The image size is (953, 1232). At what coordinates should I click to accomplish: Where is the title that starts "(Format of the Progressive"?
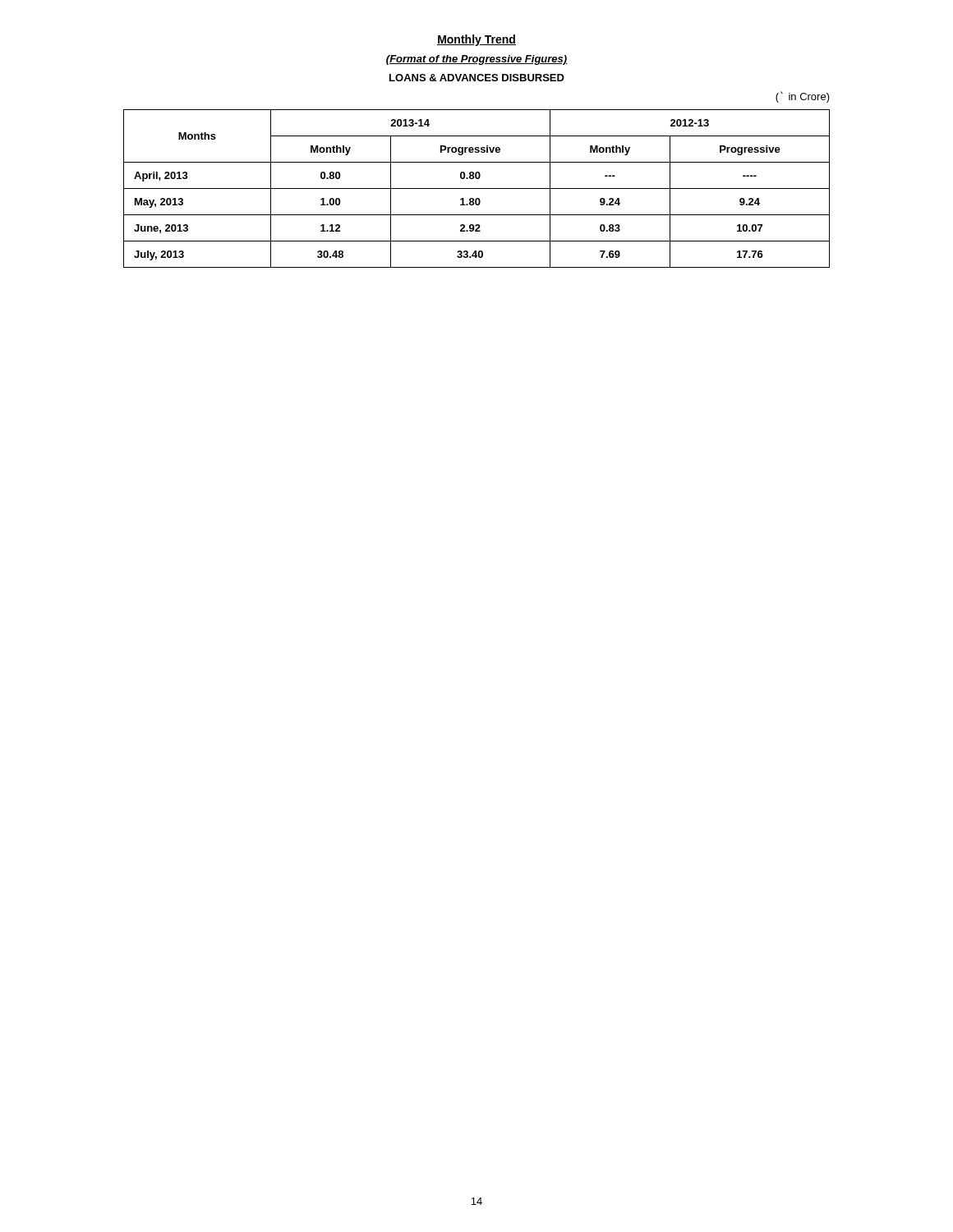click(476, 59)
